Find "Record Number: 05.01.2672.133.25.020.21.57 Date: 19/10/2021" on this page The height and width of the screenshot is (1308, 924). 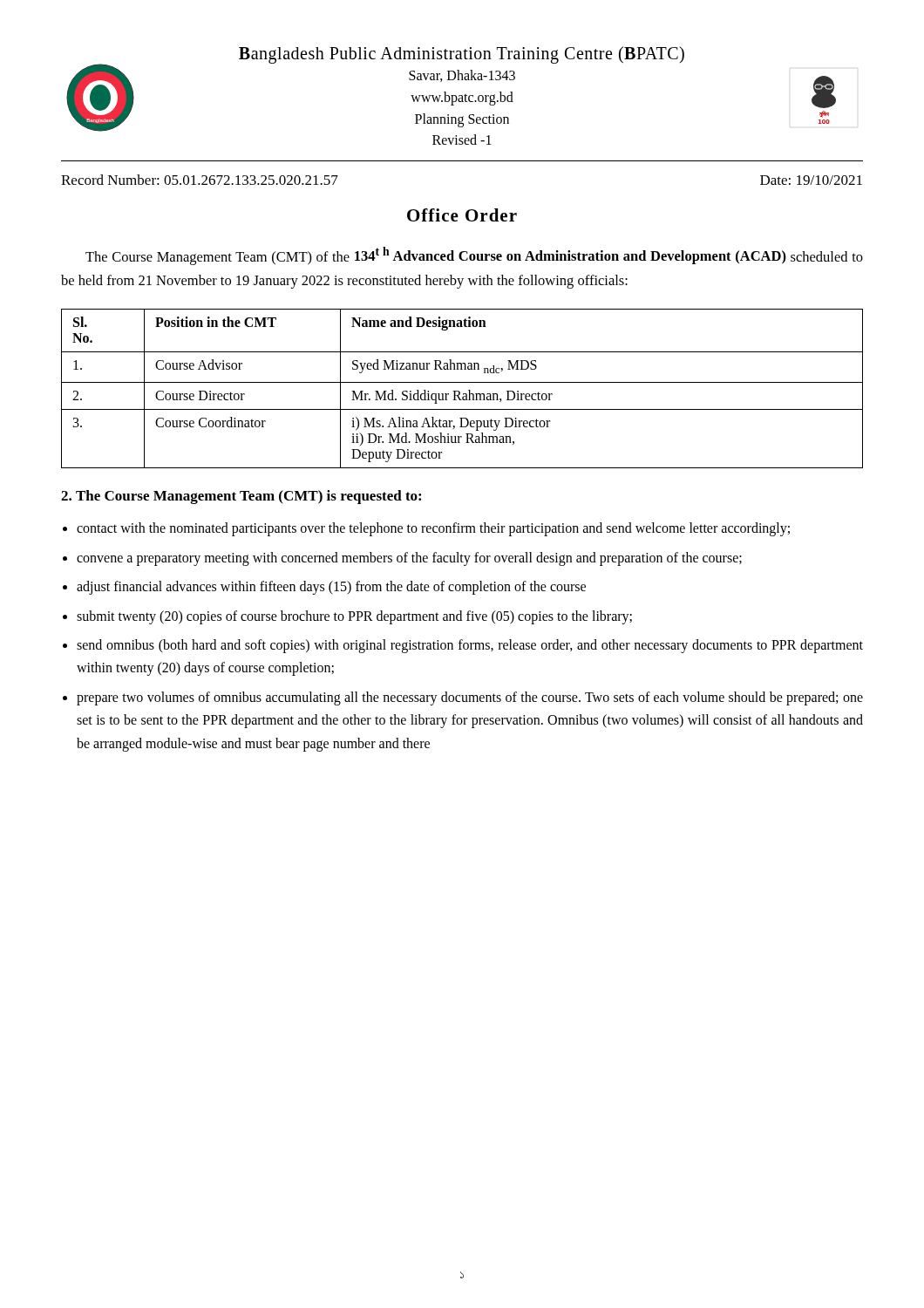tap(205, 180)
